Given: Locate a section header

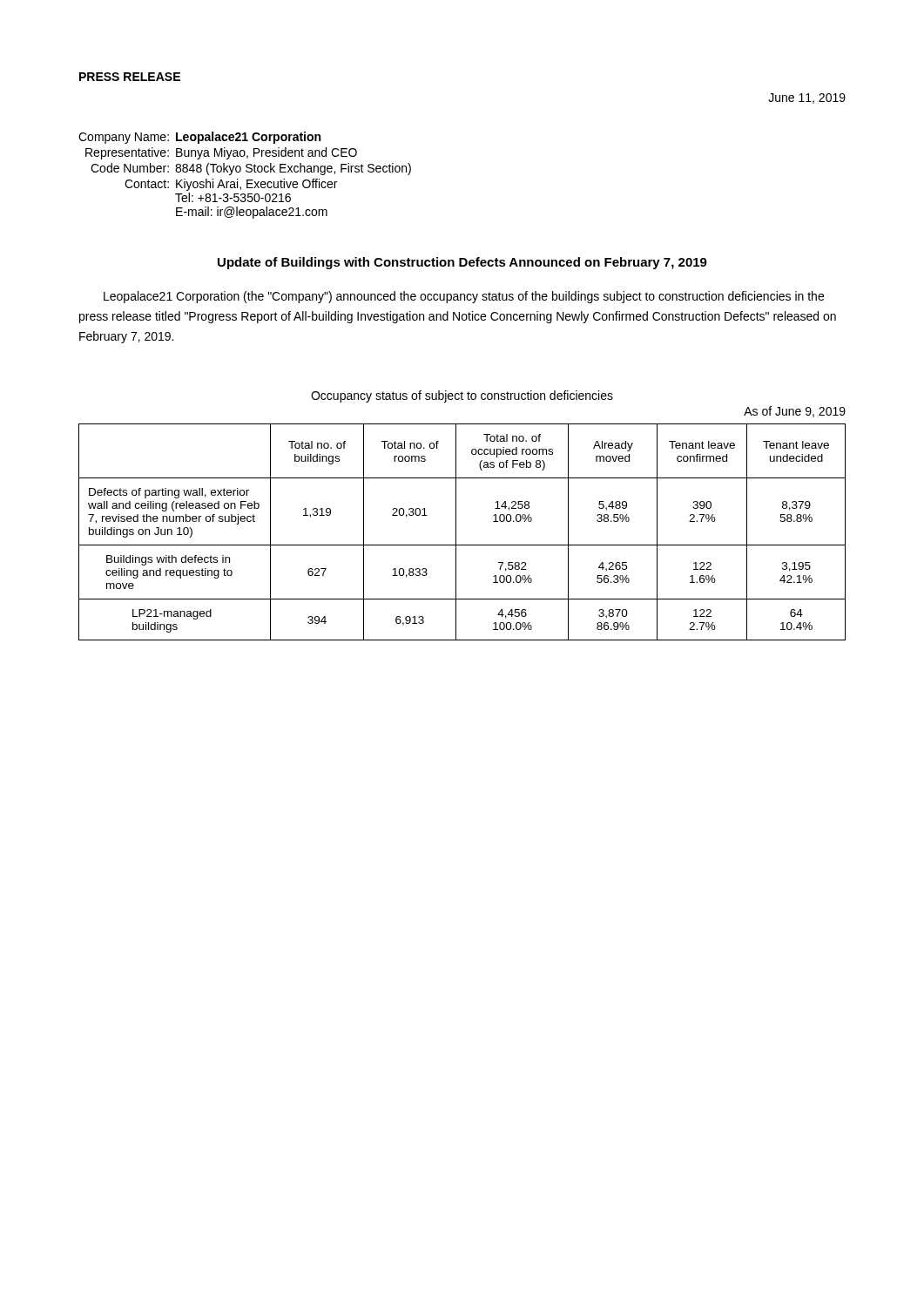Looking at the screenshot, I should tap(130, 77).
